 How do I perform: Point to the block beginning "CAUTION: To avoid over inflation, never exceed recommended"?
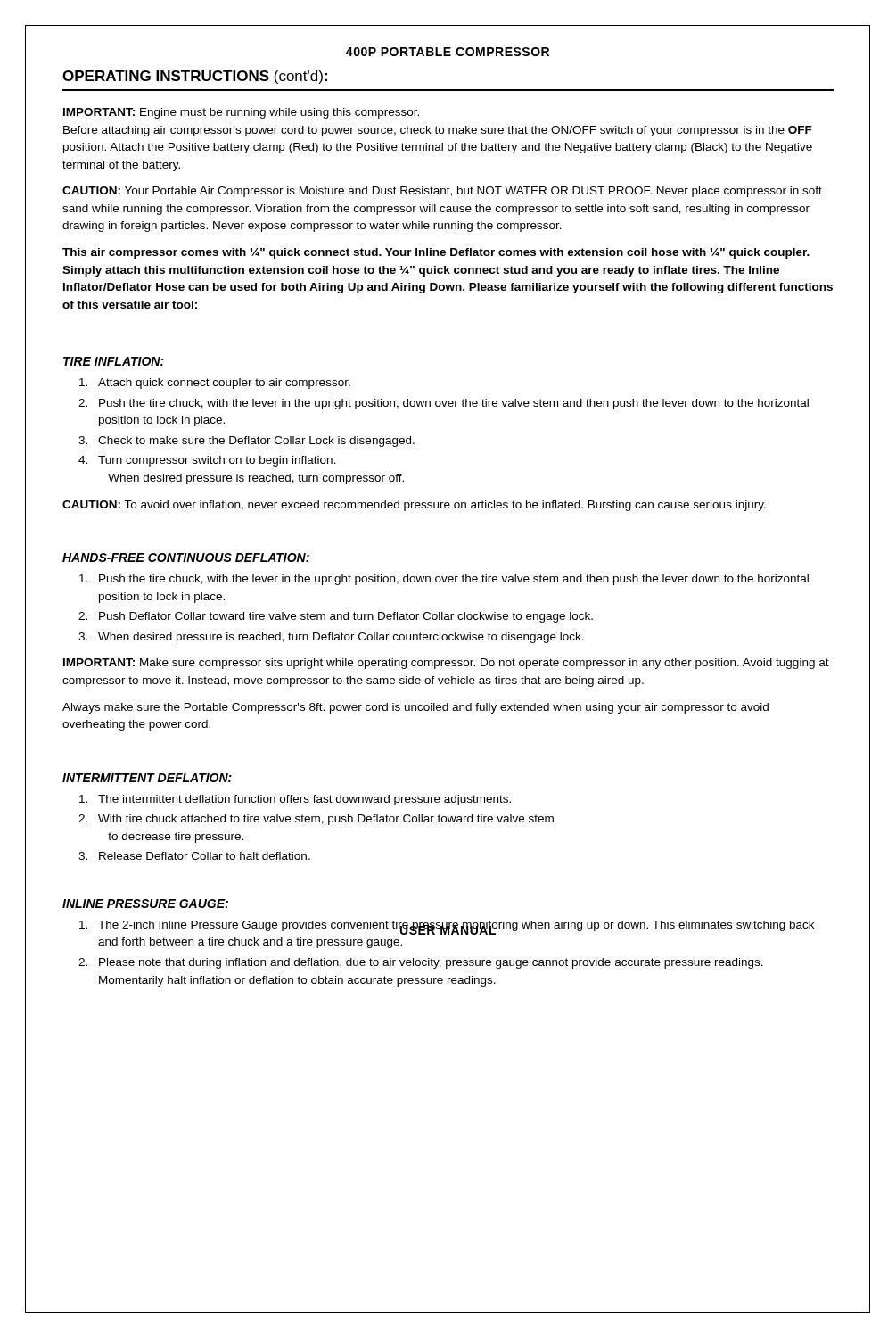[x=414, y=504]
